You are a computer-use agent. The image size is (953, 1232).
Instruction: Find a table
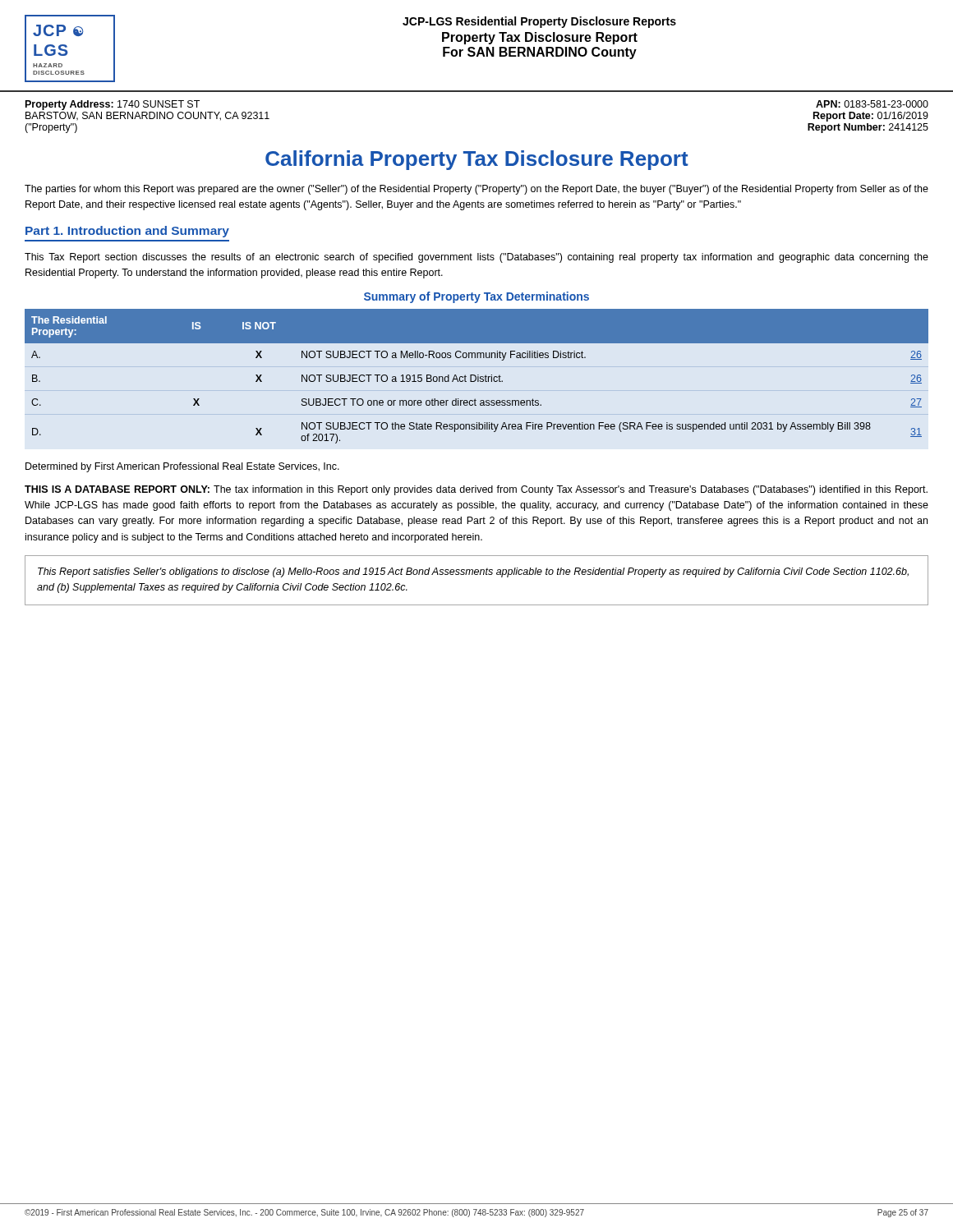pos(476,373)
